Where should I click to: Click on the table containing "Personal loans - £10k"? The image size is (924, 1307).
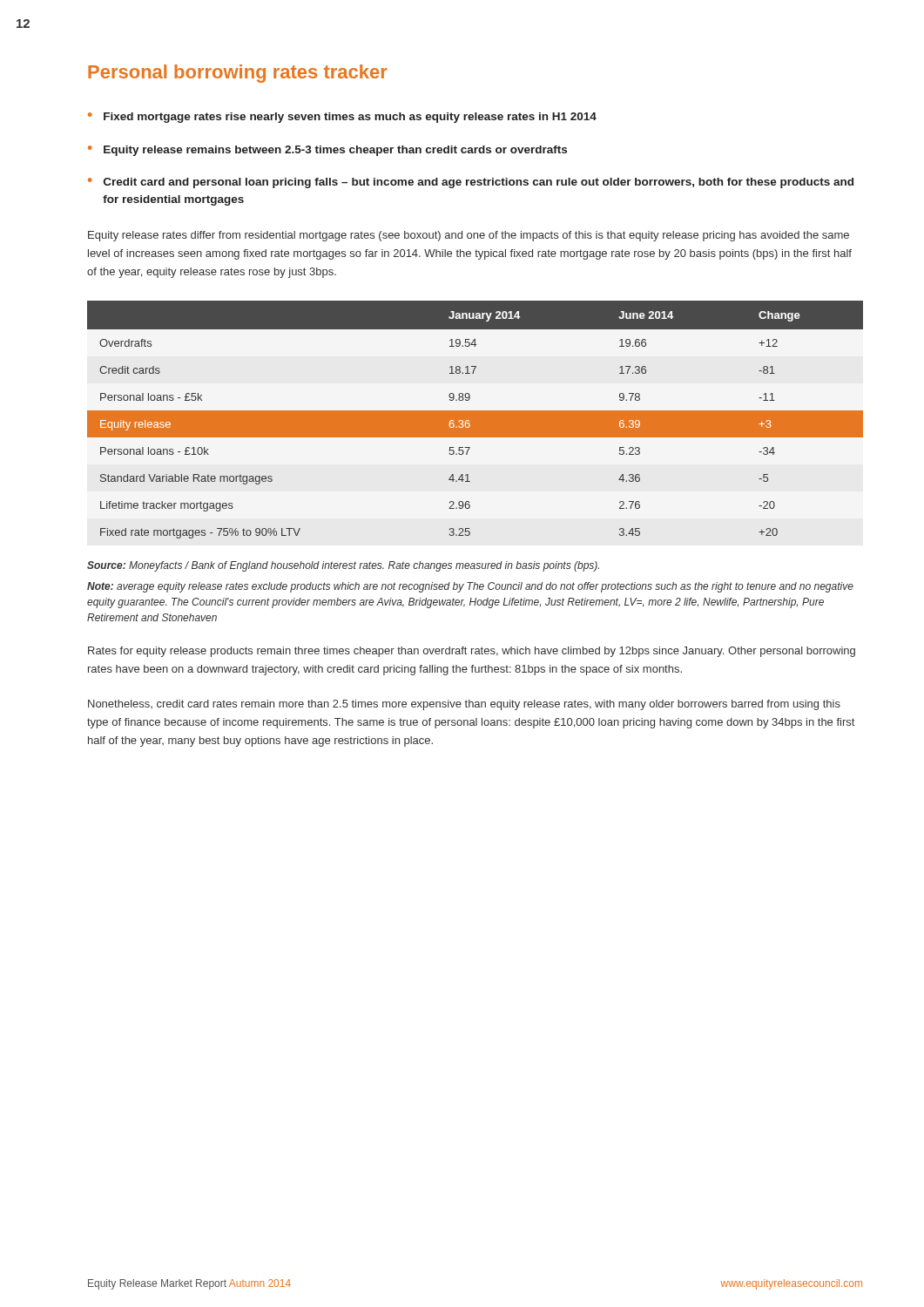pyautogui.click(x=475, y=423)
